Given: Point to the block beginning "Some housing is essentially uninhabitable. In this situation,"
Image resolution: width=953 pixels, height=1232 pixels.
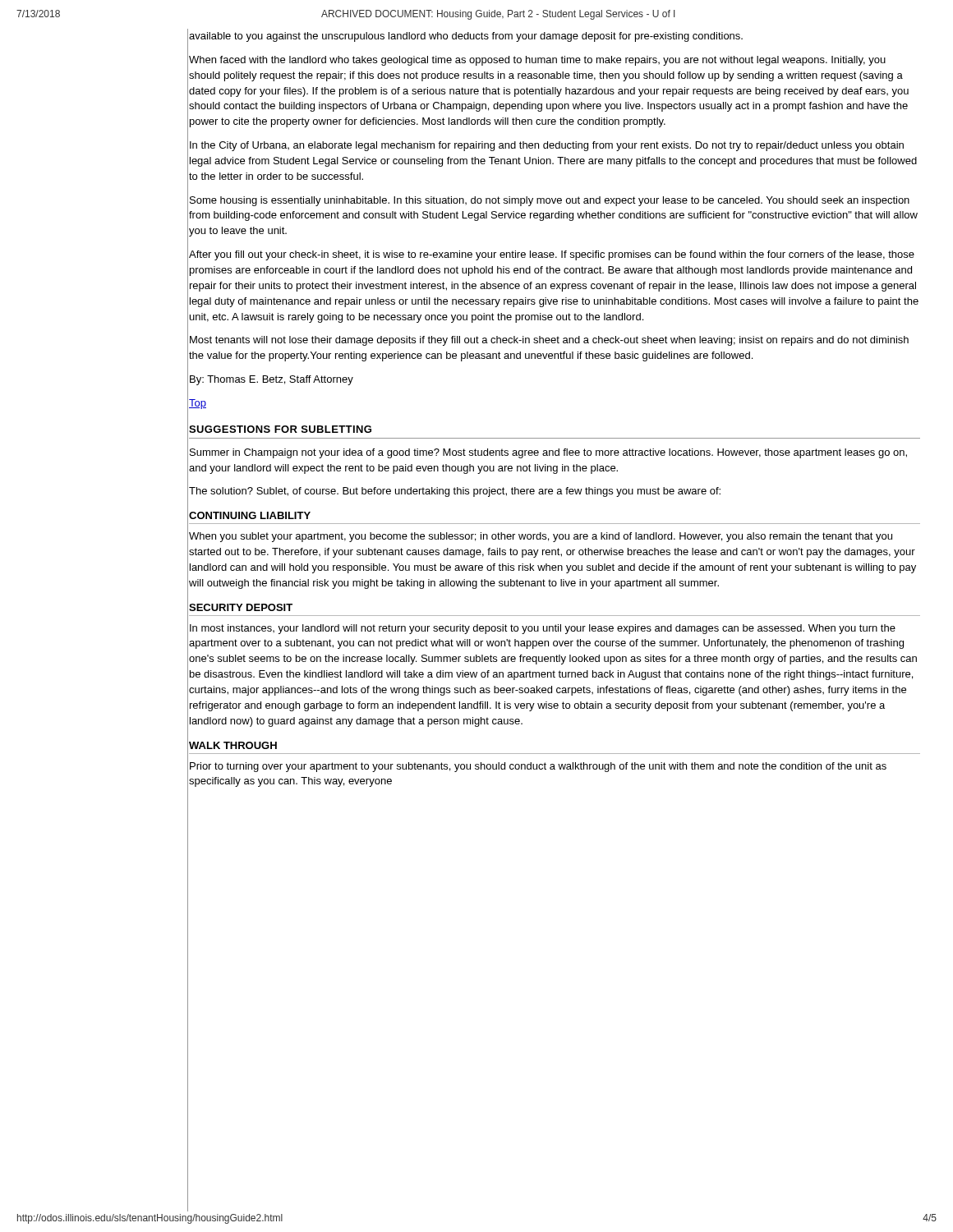Looking at the screenshot, I should coord(553,215).
